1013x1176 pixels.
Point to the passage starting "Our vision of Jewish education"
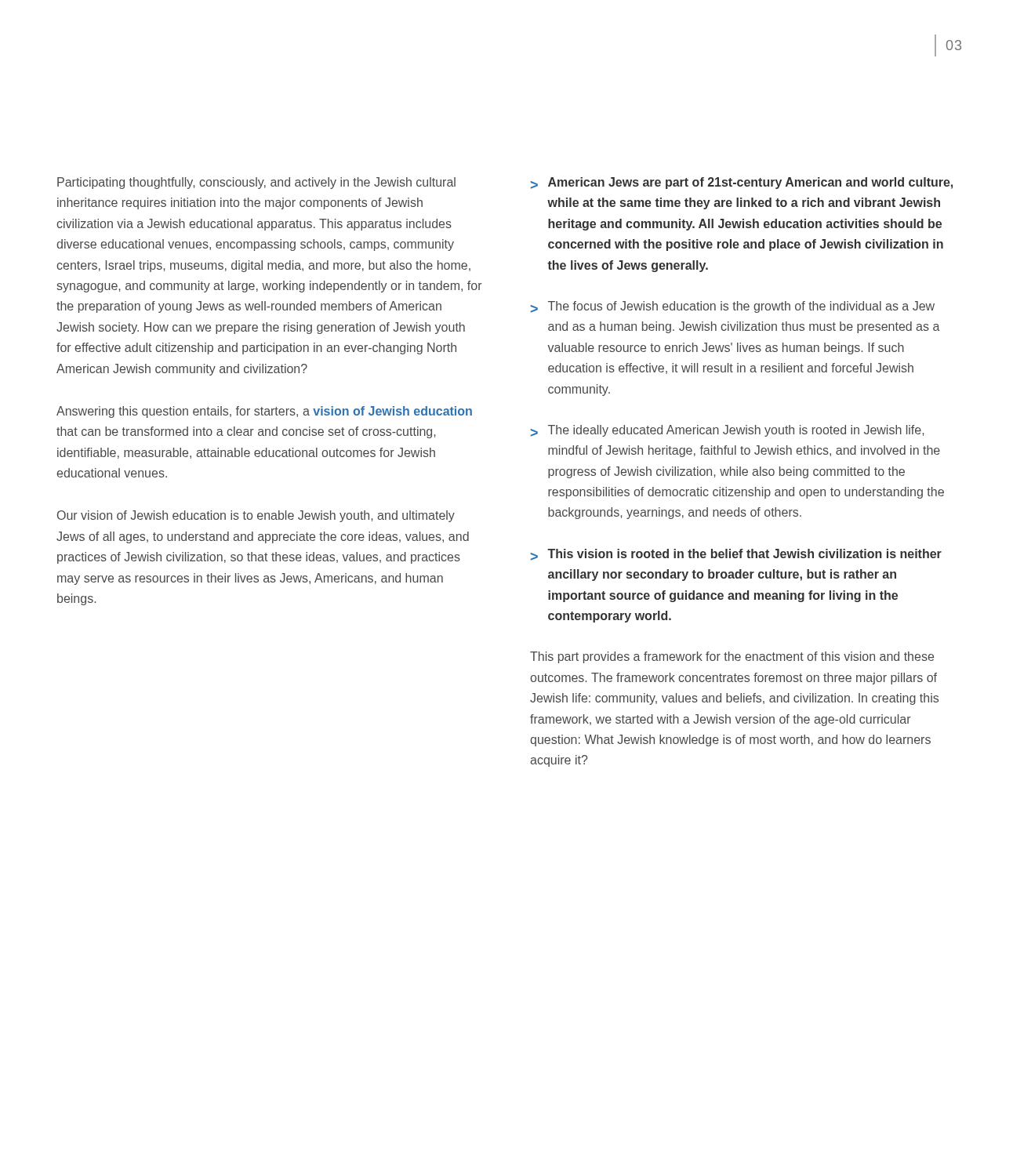263,557
